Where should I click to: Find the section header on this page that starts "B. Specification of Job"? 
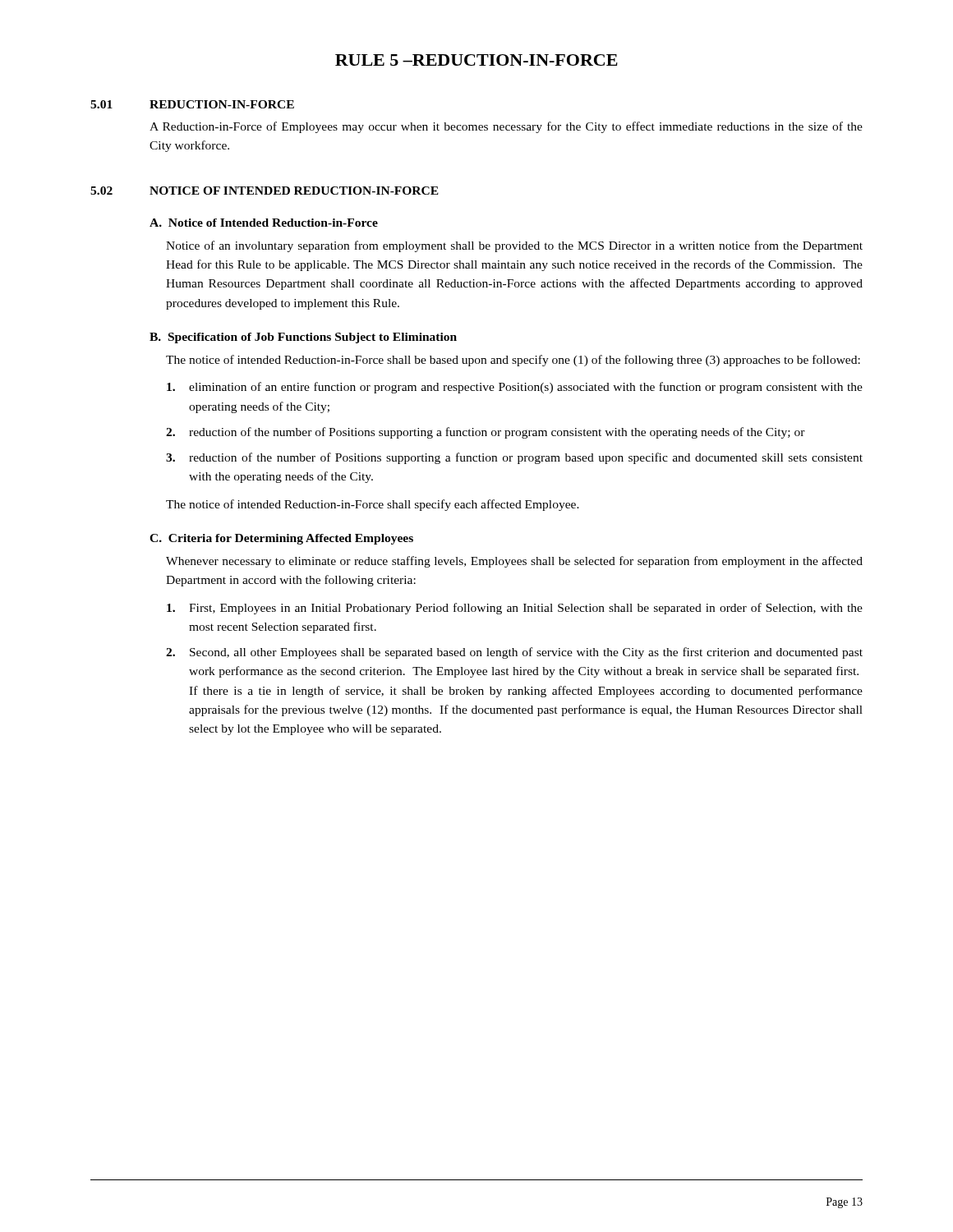pos(303,336)
